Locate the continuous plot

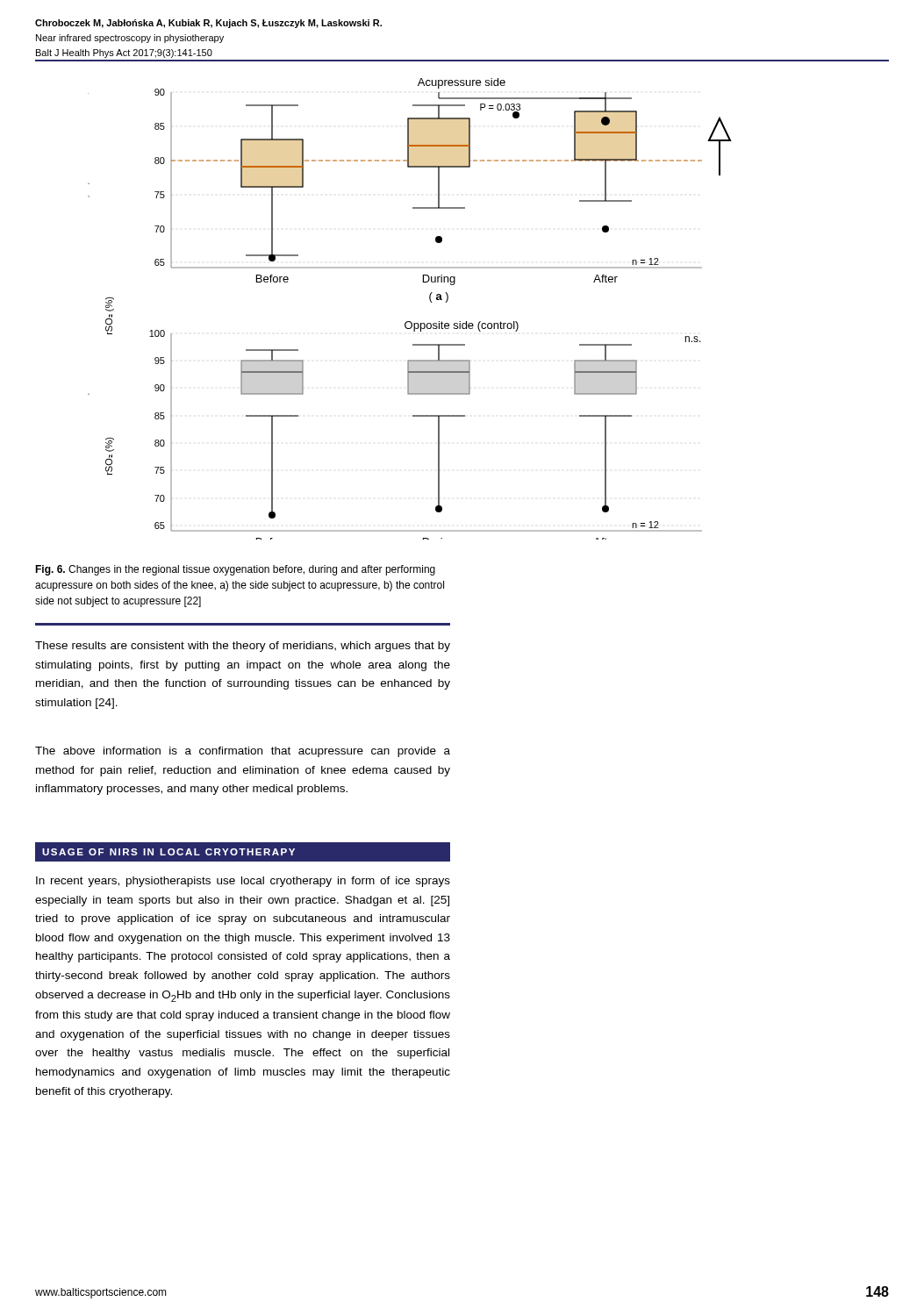[462, 306]
